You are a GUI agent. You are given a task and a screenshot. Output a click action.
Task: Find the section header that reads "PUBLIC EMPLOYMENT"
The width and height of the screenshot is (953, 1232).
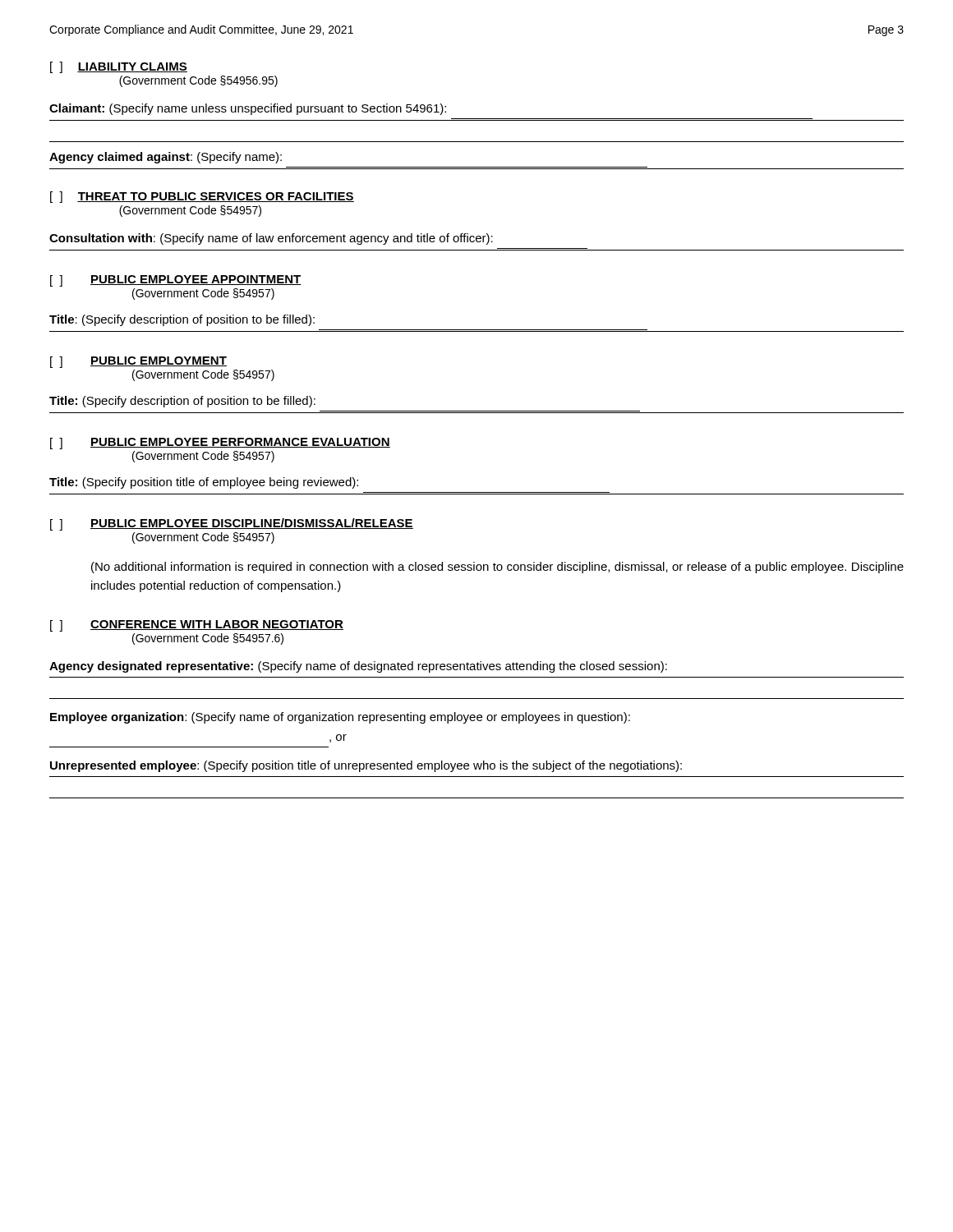(158, 360)
